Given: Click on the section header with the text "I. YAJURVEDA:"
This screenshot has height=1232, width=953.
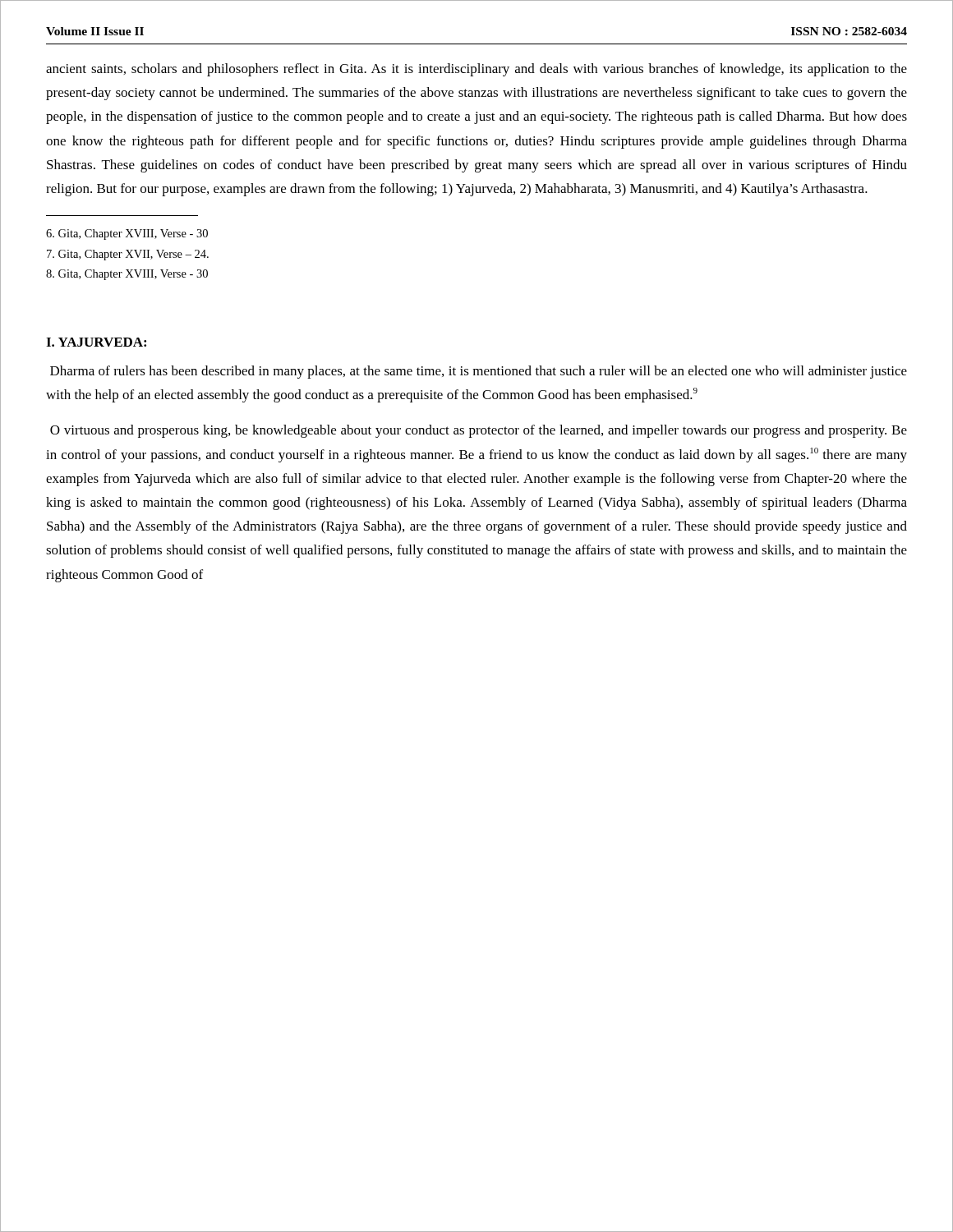Looking at the screenshot, I should point(97,342).
